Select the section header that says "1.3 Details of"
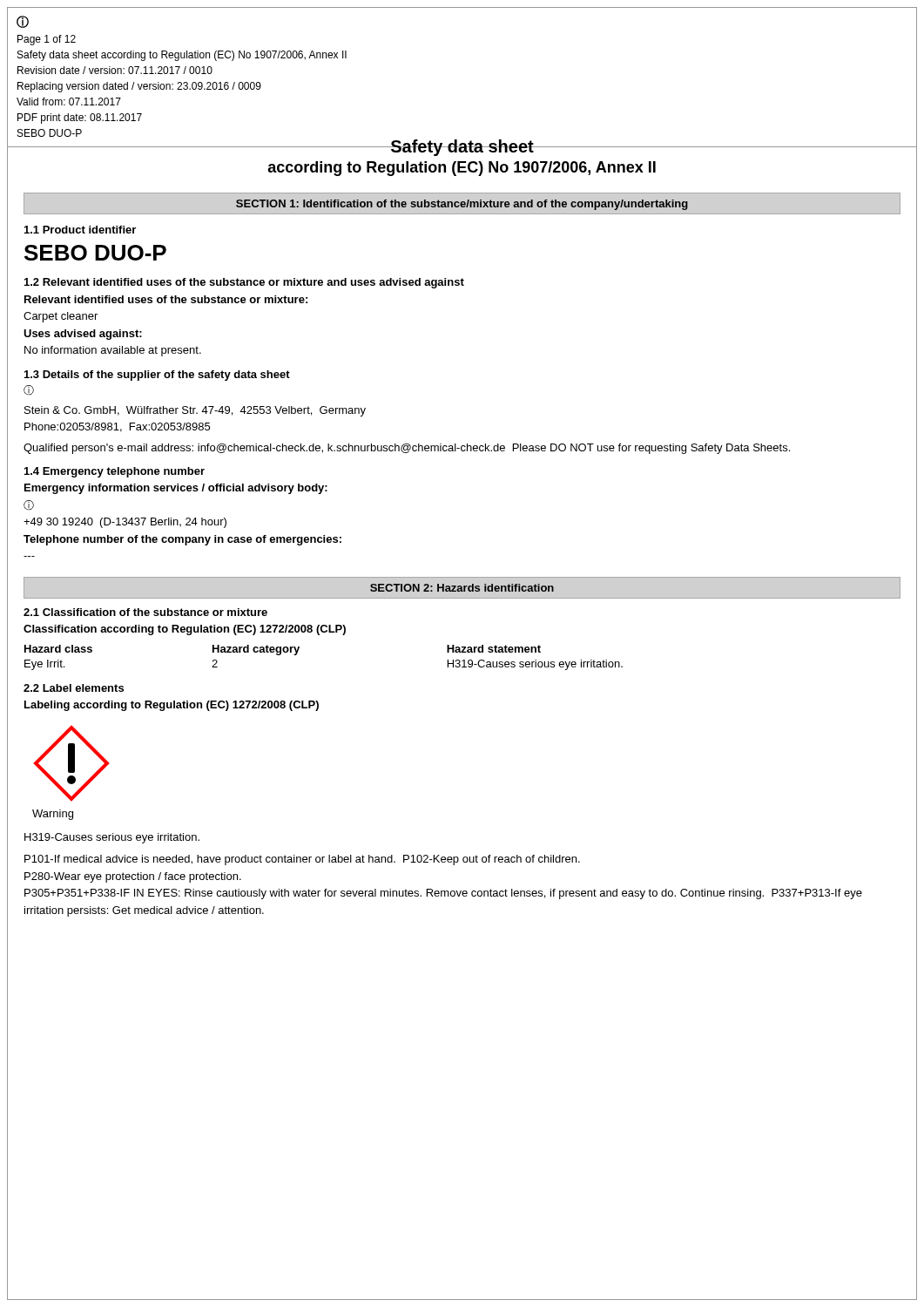The image size is (924, 1307). (157, 374)
